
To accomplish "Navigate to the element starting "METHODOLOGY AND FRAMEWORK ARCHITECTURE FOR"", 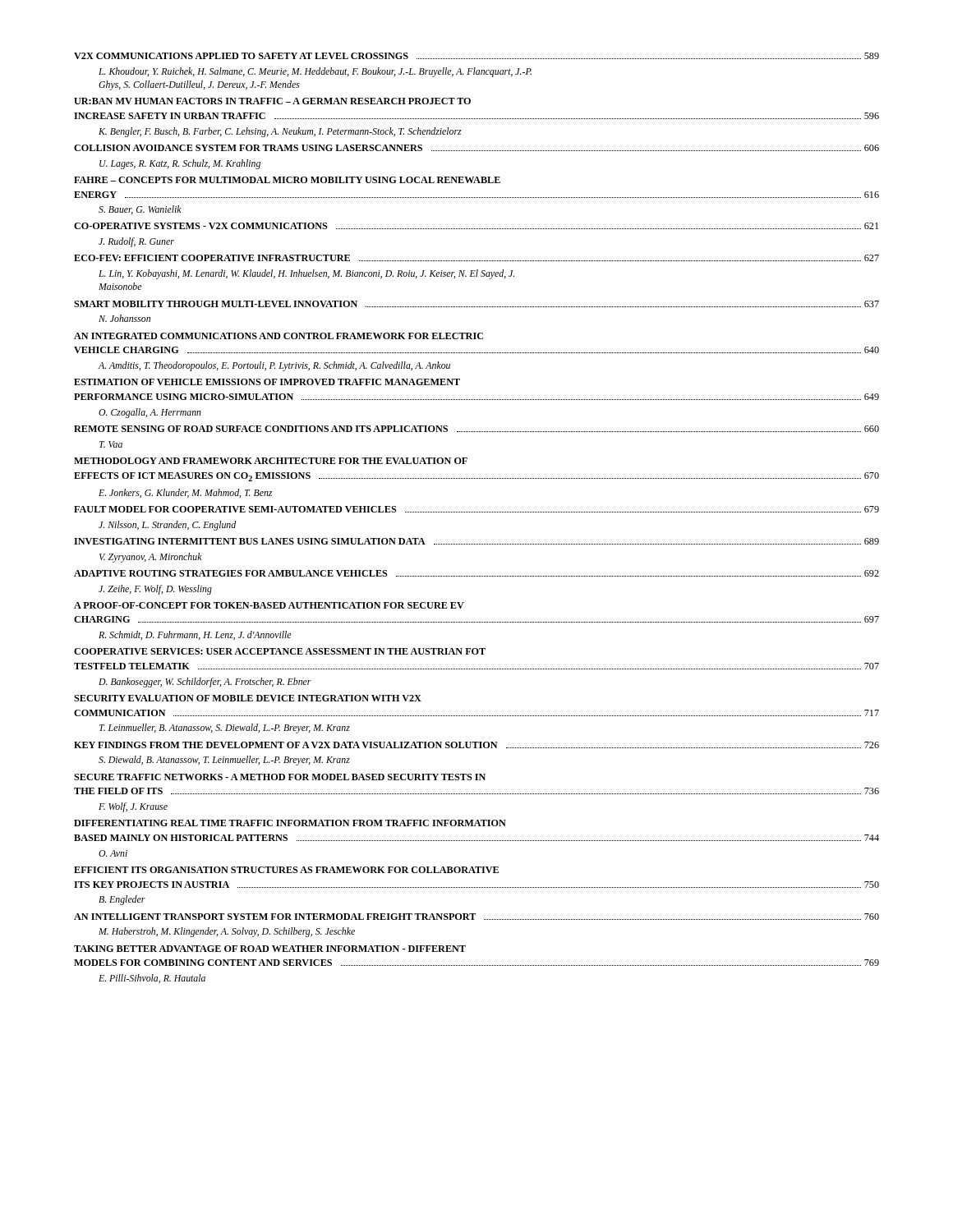I will [476, 477].
